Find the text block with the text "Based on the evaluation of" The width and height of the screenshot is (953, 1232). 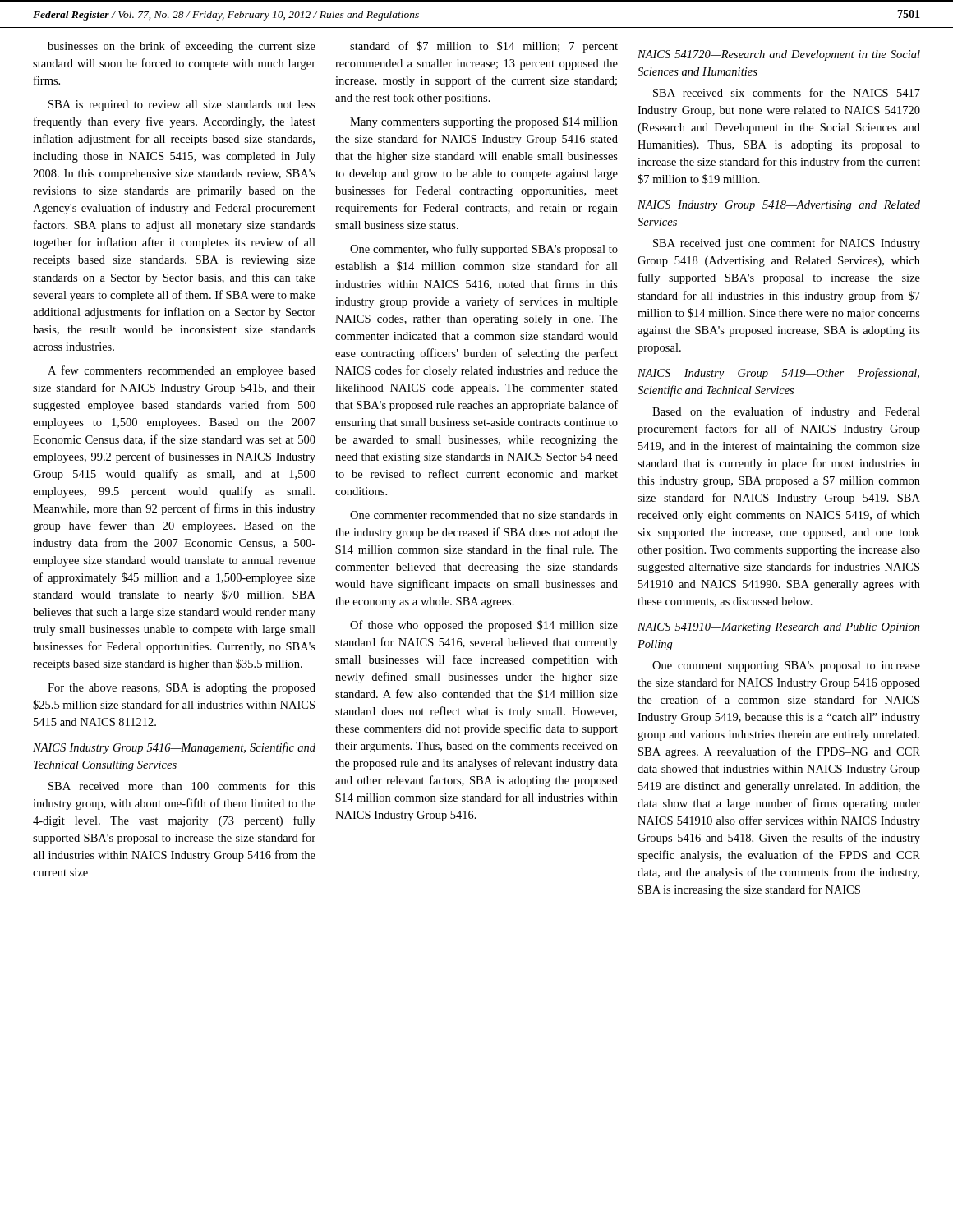click(779, 507)
